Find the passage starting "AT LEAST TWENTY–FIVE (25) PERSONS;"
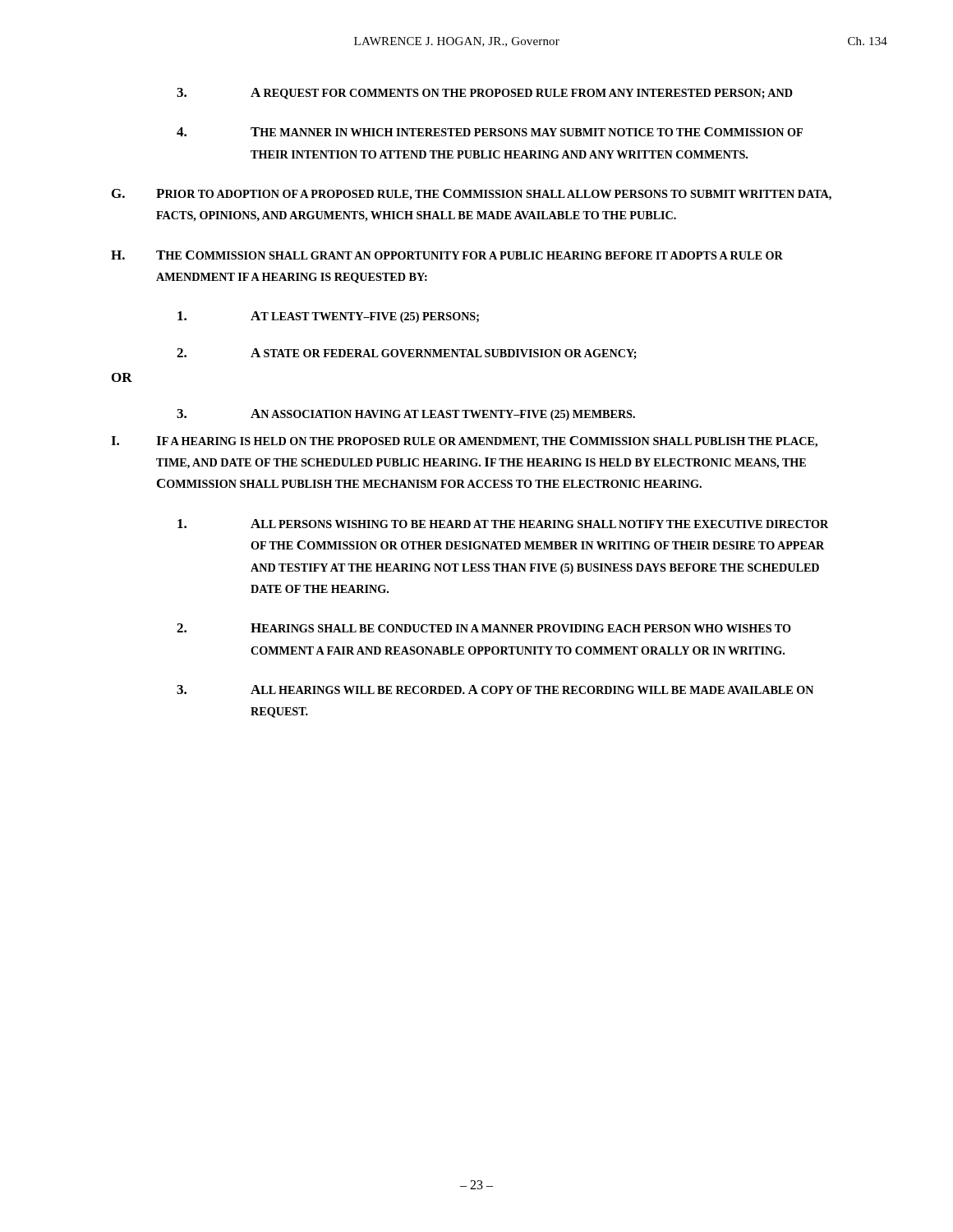953x1232 pixels. (x=295, y=317)
